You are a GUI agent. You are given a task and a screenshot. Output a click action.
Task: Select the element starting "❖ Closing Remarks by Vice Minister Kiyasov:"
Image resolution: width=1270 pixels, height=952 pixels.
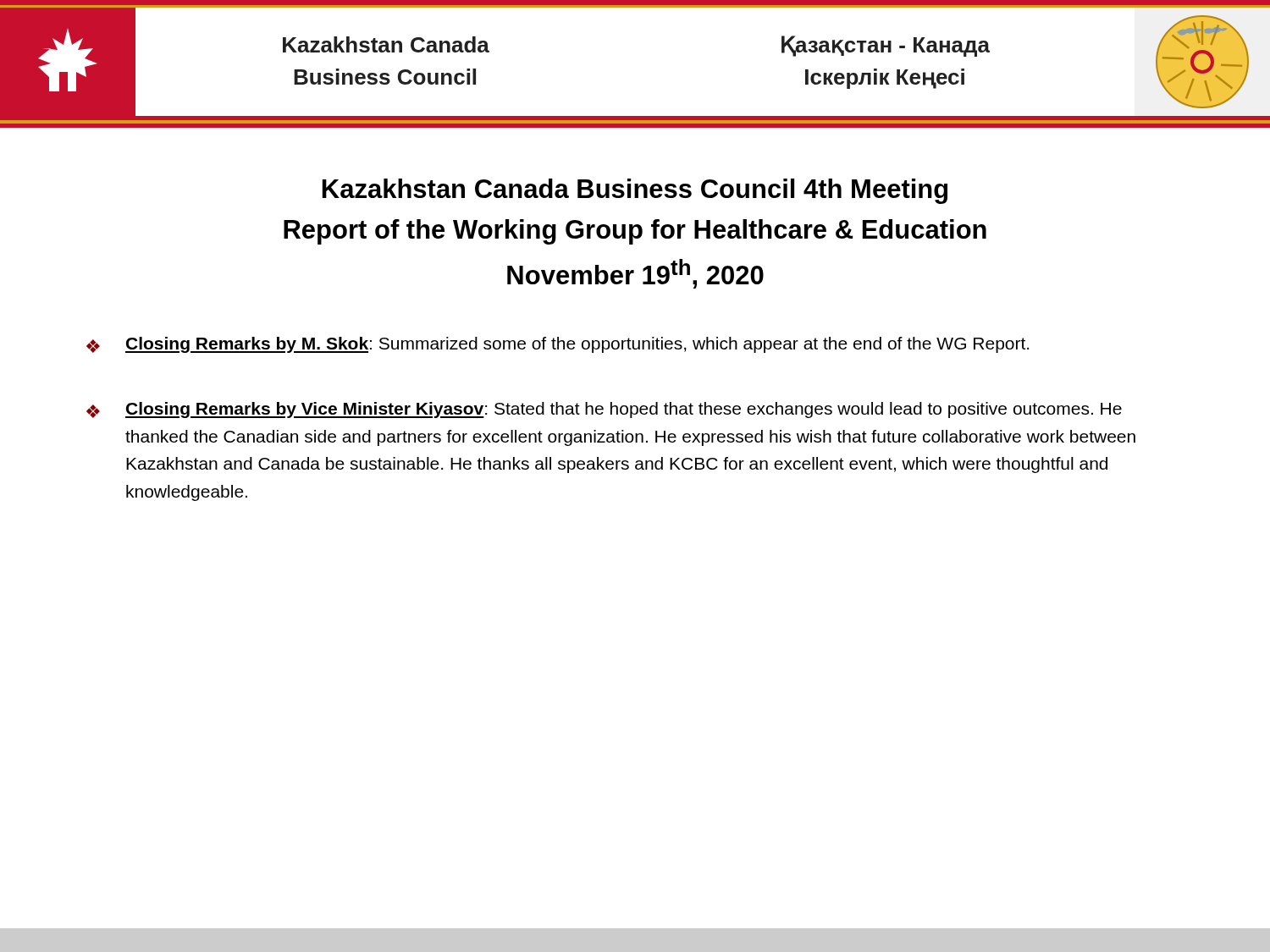point(635,450)
